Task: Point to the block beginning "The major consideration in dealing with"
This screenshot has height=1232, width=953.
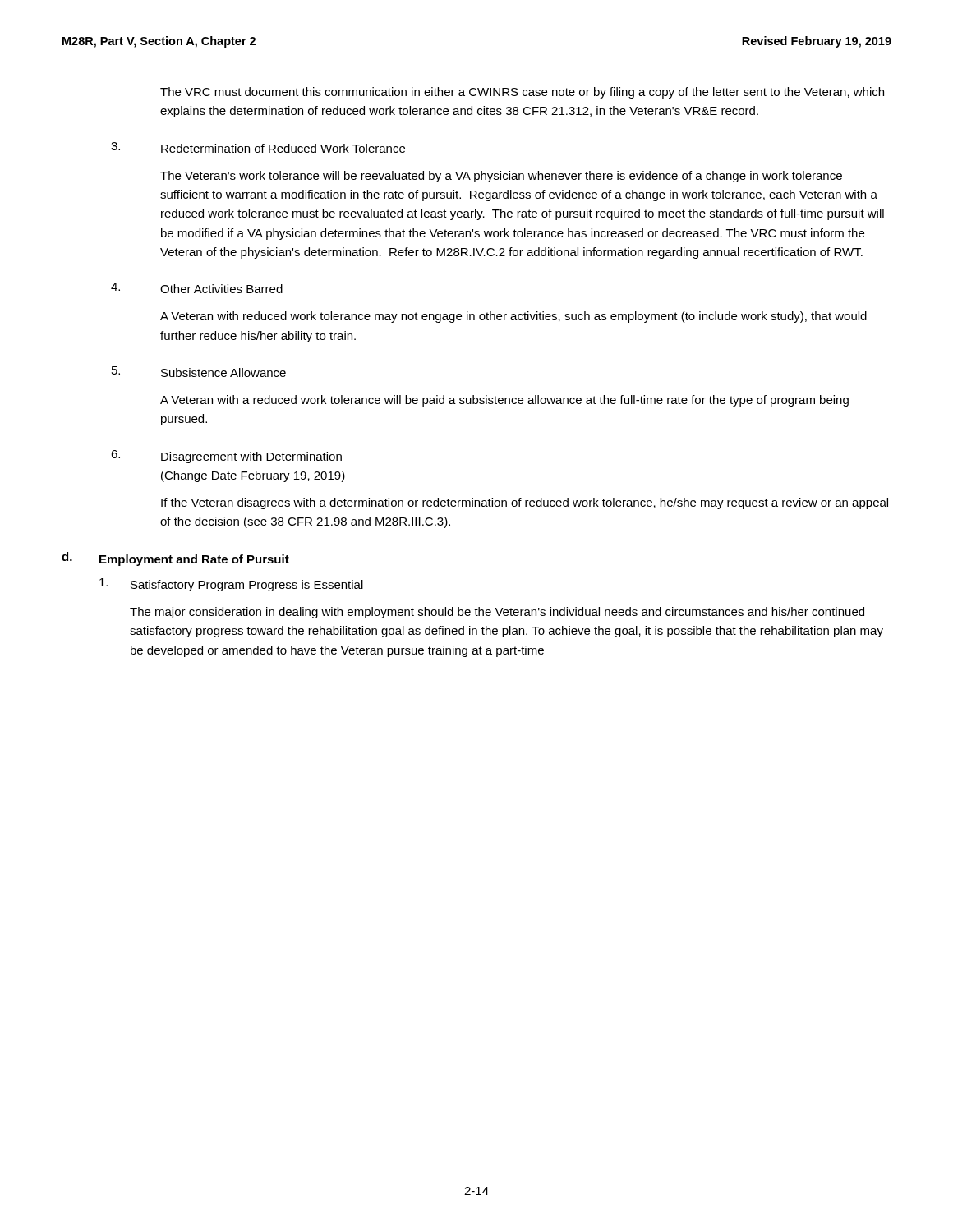Action: pos(506,631)
